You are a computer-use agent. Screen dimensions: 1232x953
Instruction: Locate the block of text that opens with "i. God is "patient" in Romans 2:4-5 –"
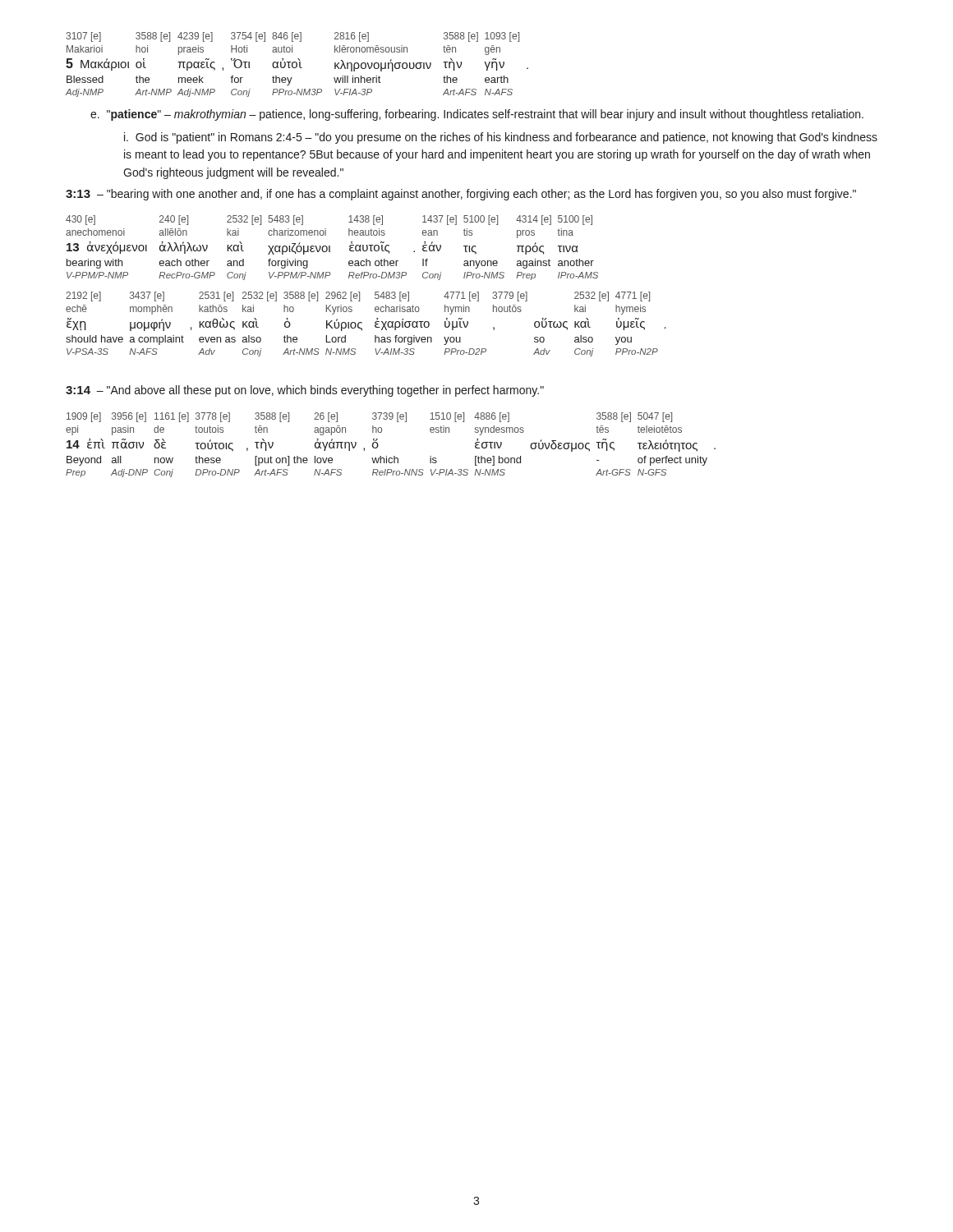click(500, 155)
